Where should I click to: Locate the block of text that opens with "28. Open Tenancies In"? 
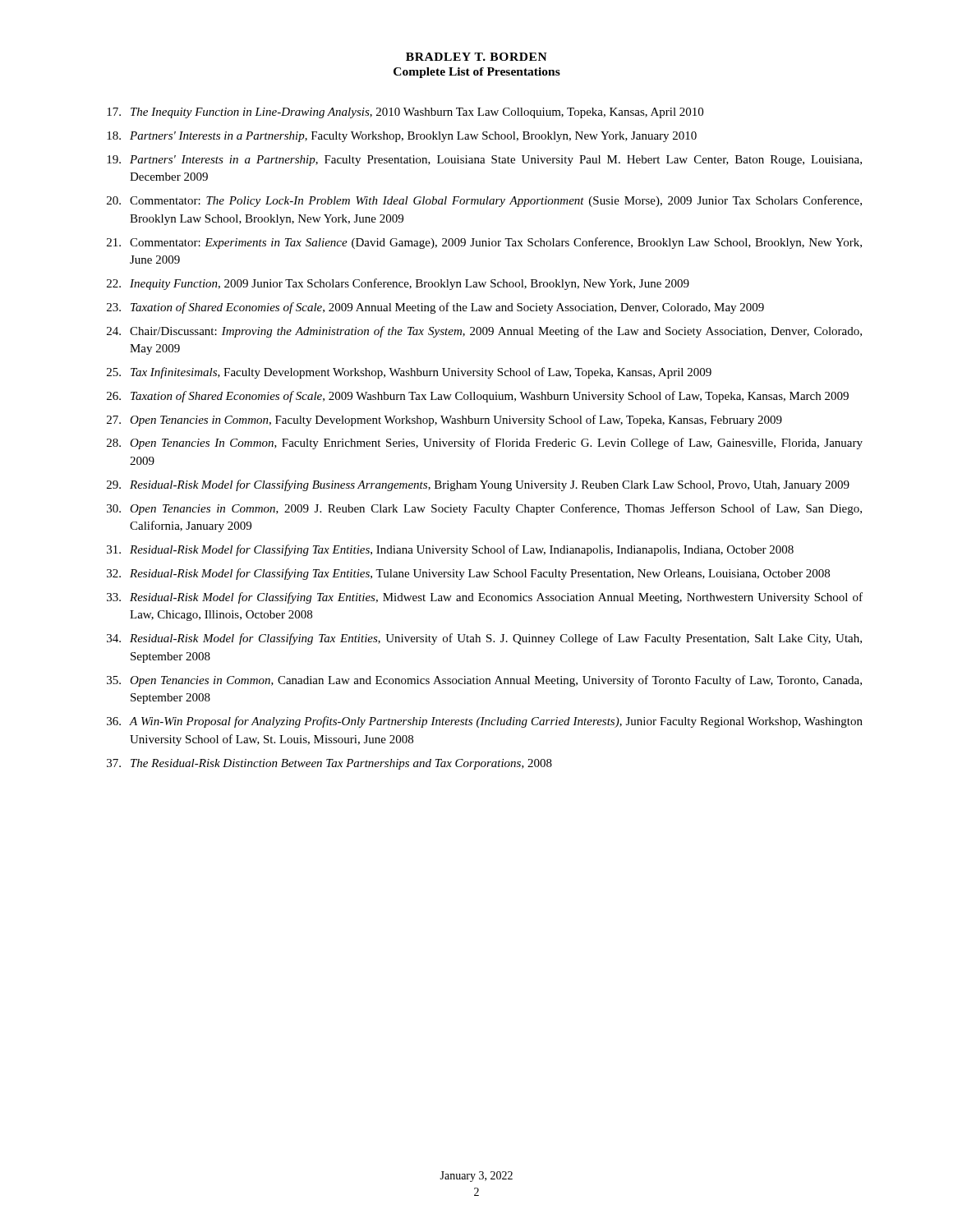[476, 453]
